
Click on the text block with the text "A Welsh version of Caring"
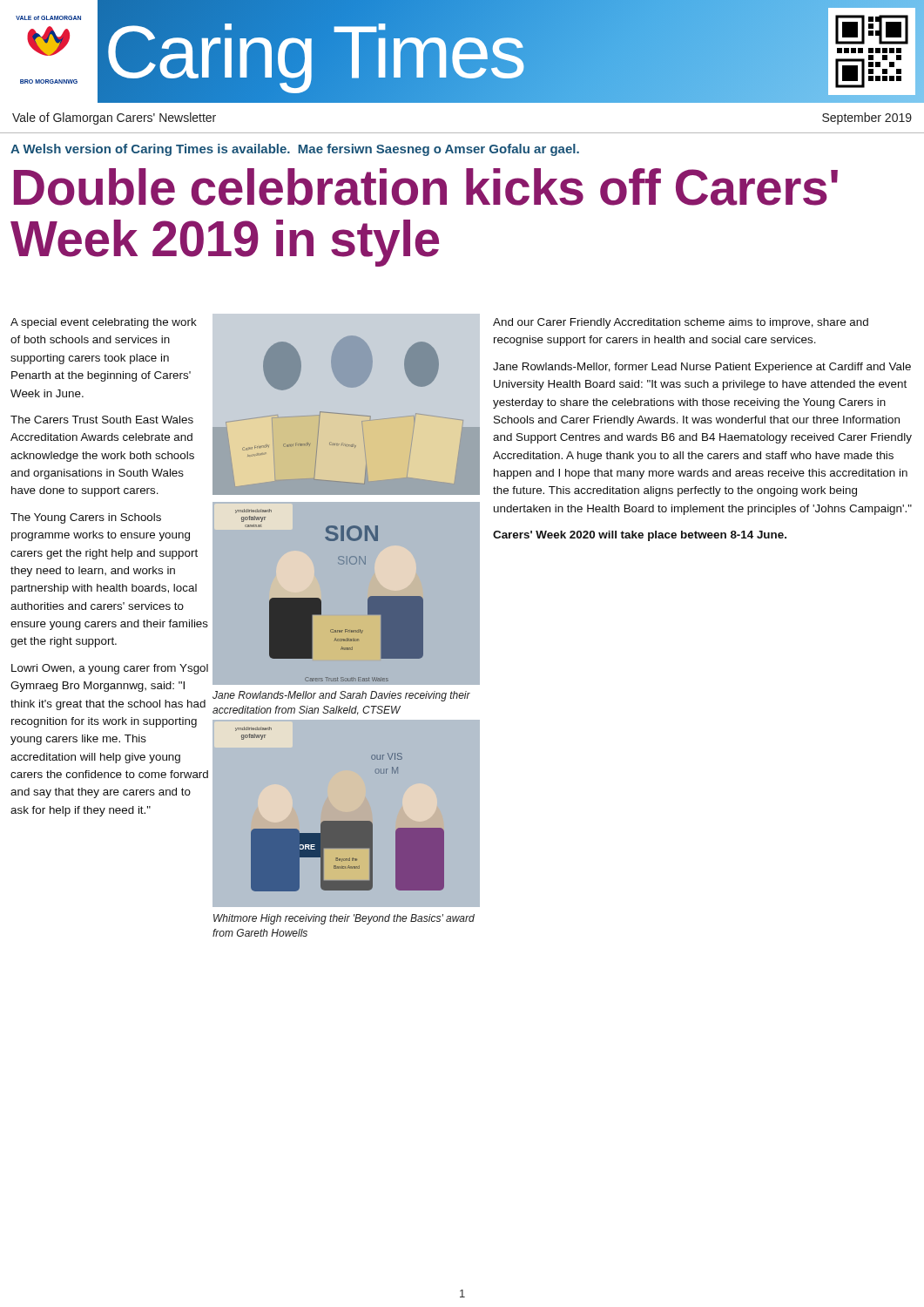tap(462, 149)
